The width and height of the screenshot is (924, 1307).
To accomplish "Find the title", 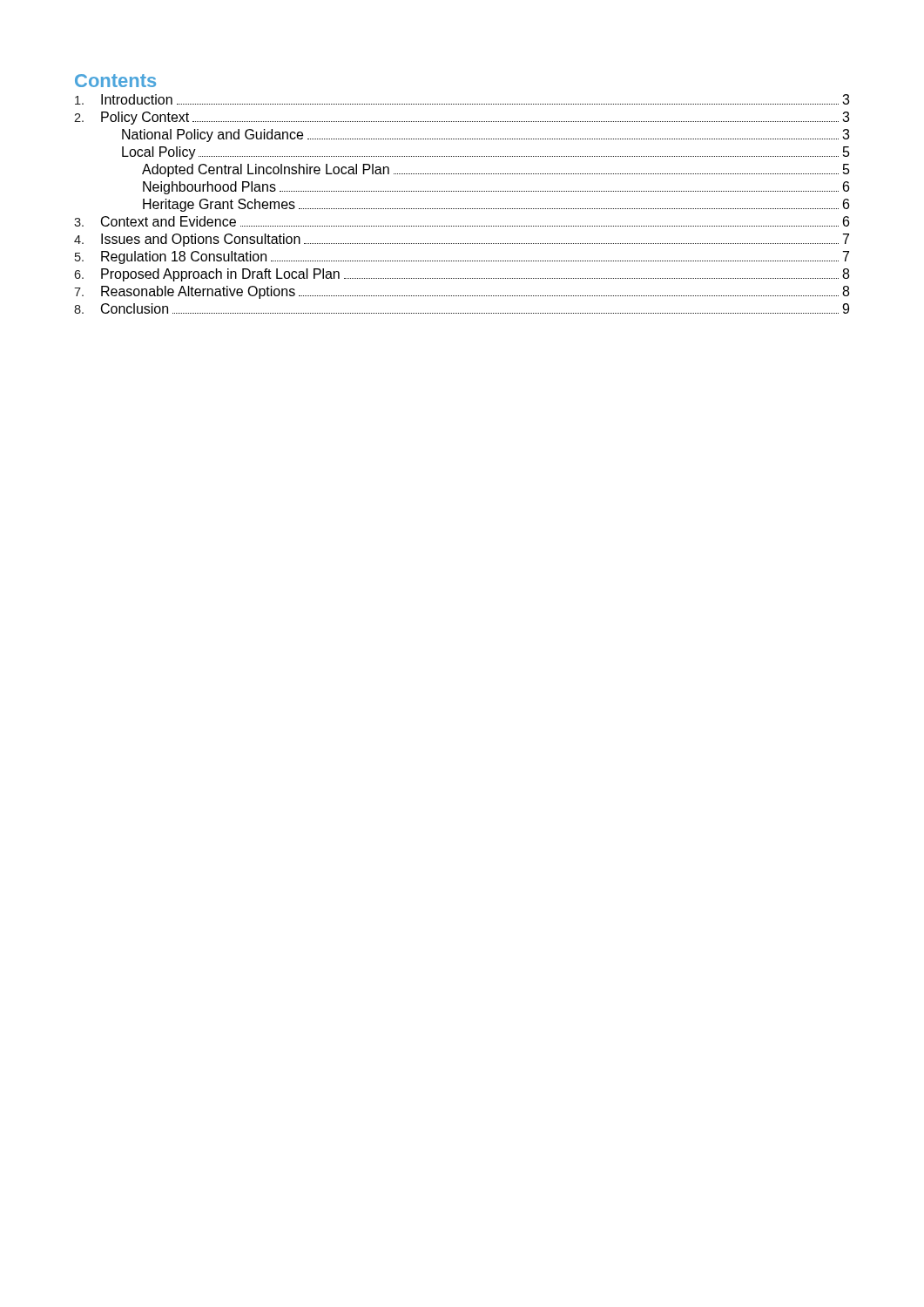I will tap(116, 81).
